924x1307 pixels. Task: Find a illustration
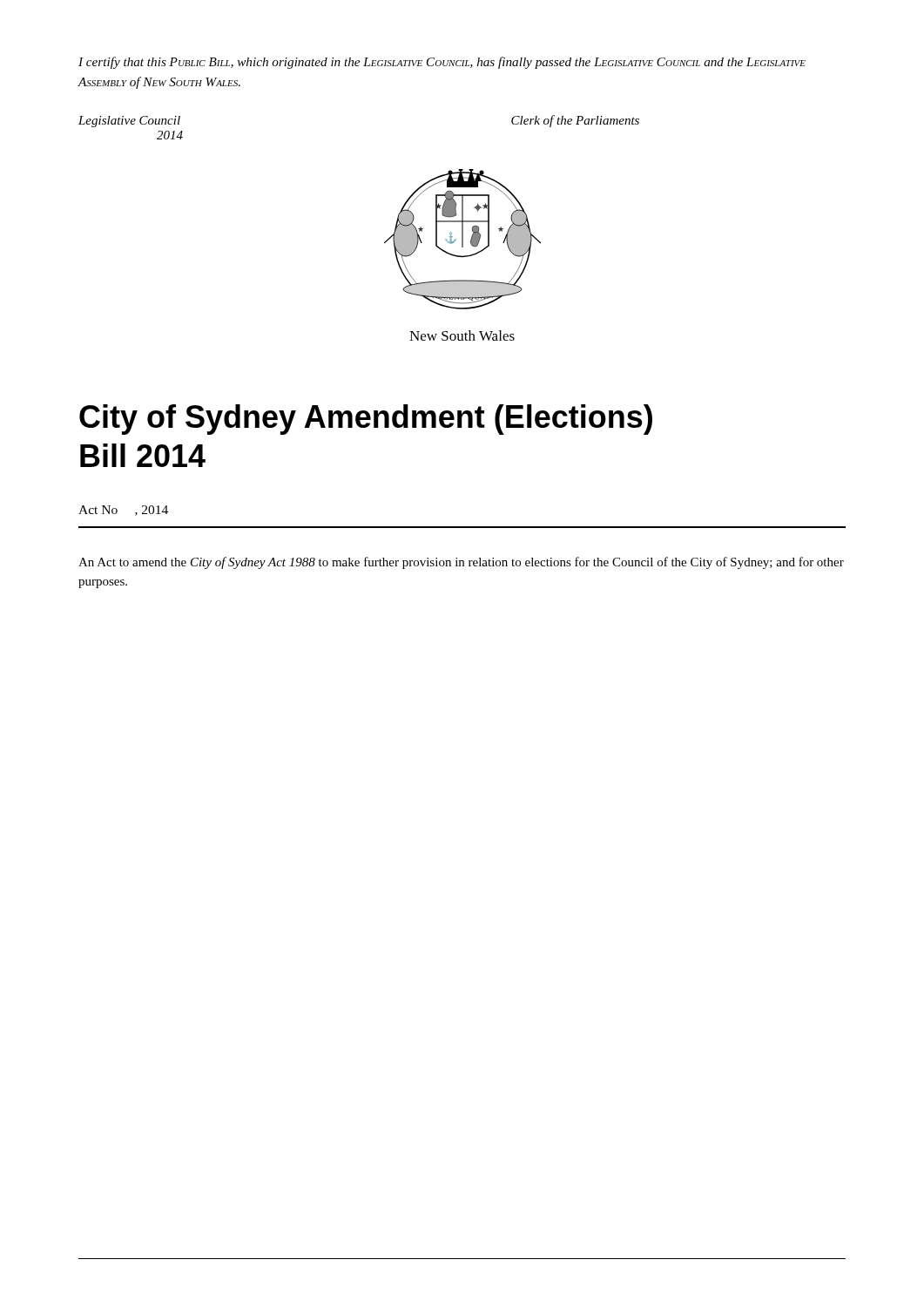(462, 245)
